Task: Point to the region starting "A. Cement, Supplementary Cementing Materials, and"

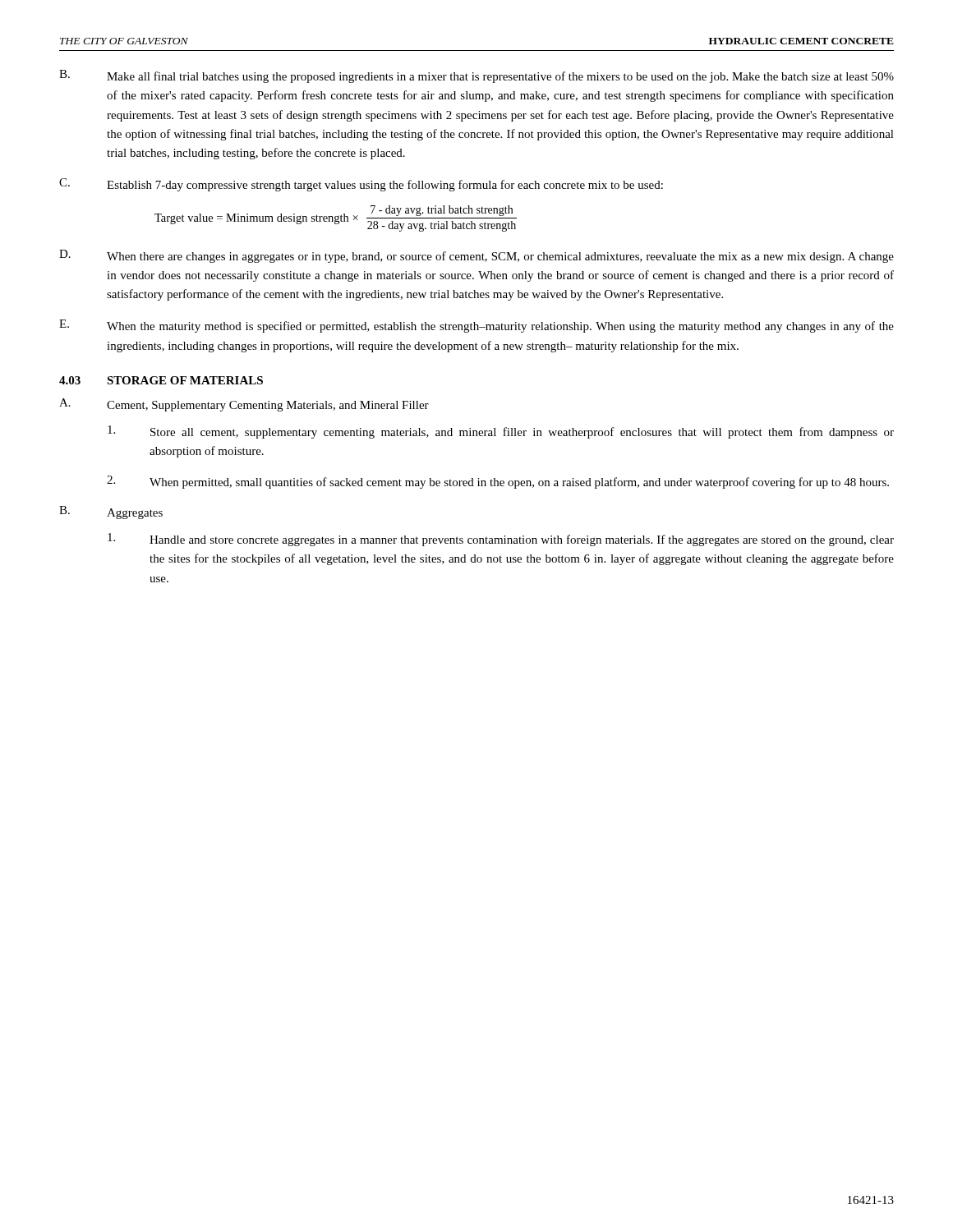Action: [244, 405]
